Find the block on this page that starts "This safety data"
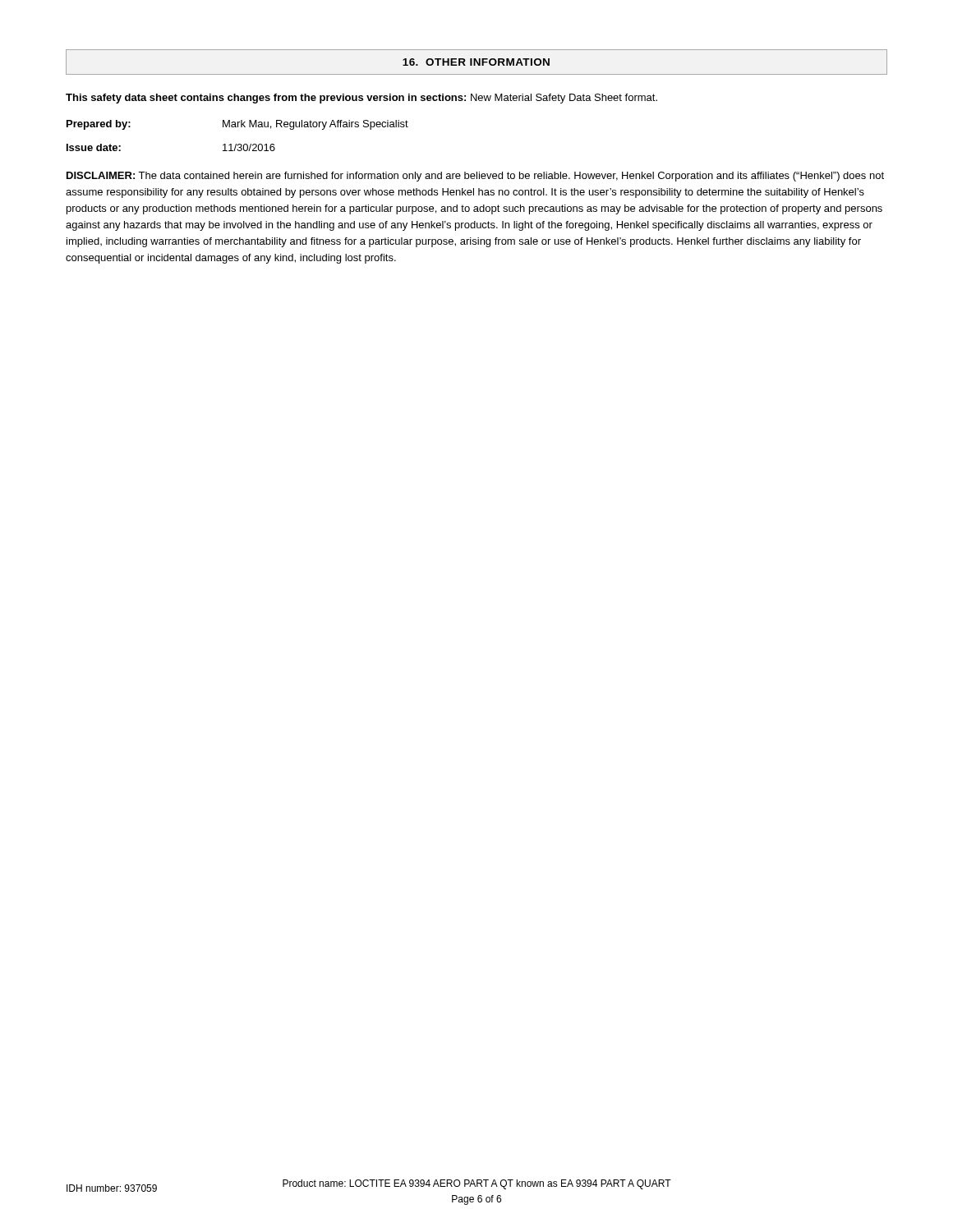Screen dimensions: 1232x953 coord(362,97)
